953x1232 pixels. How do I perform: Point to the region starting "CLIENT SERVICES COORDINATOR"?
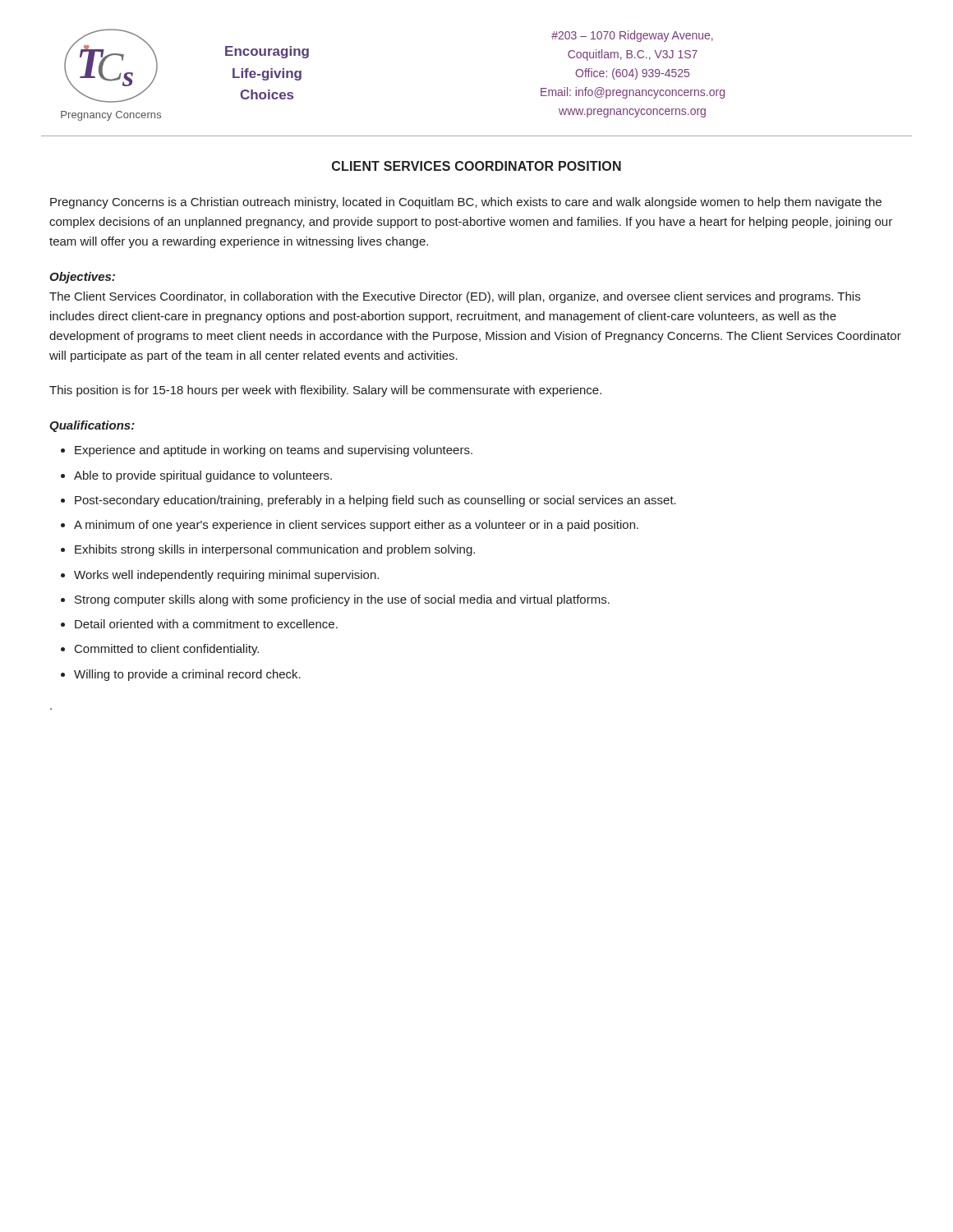[476, 167]
